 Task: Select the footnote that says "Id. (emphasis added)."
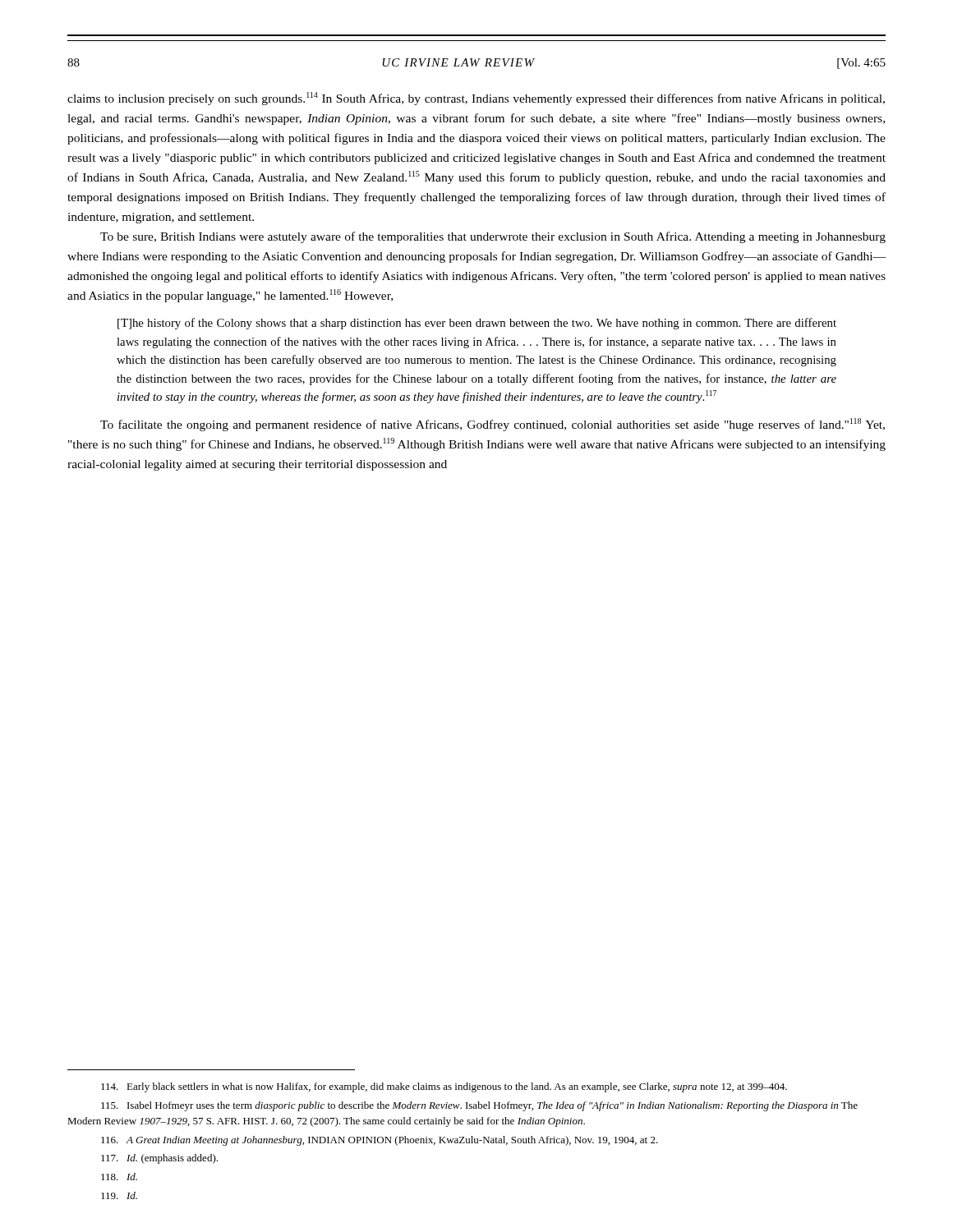click(159, 1158)
